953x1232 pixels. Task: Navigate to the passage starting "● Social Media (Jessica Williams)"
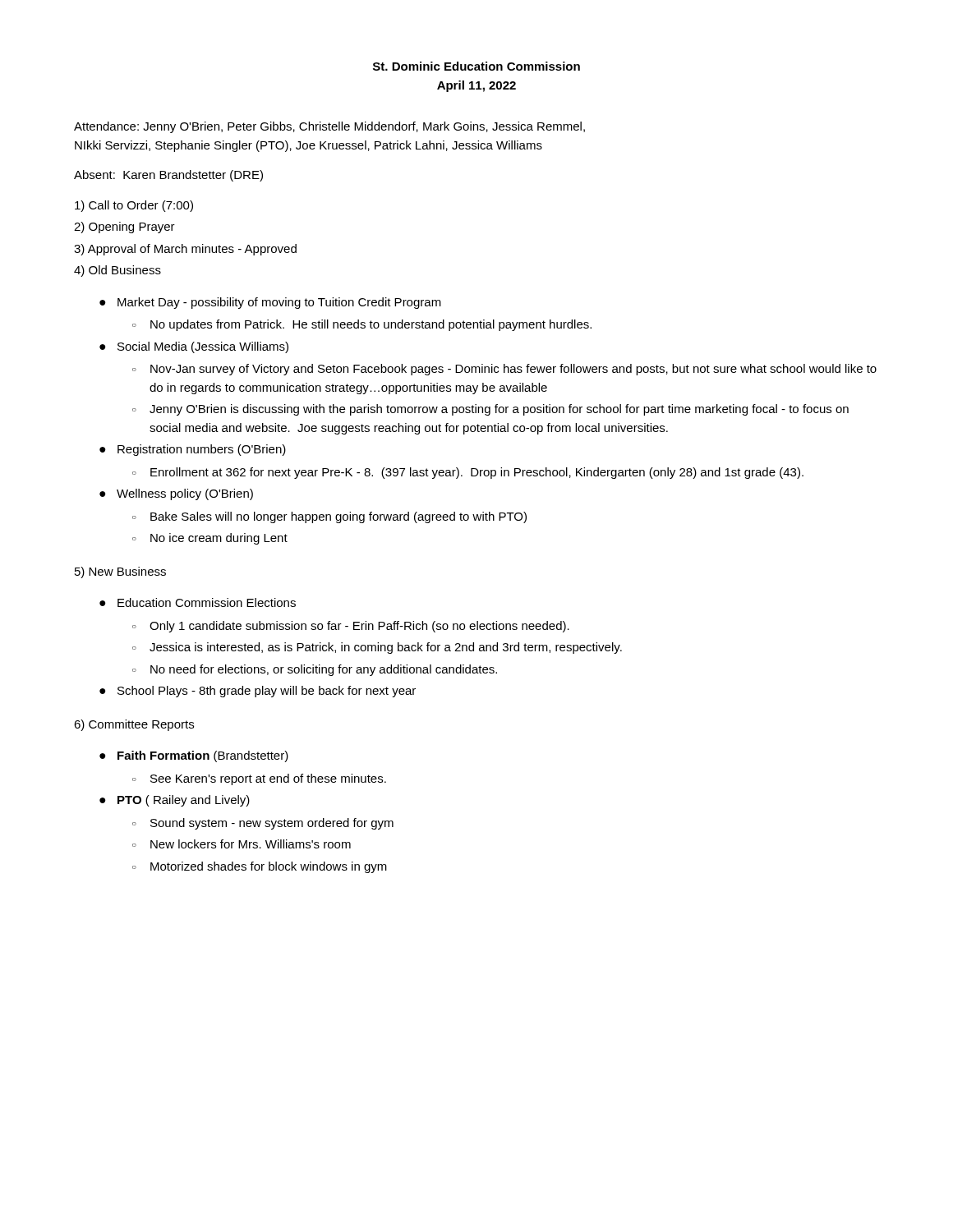[194, 346]
